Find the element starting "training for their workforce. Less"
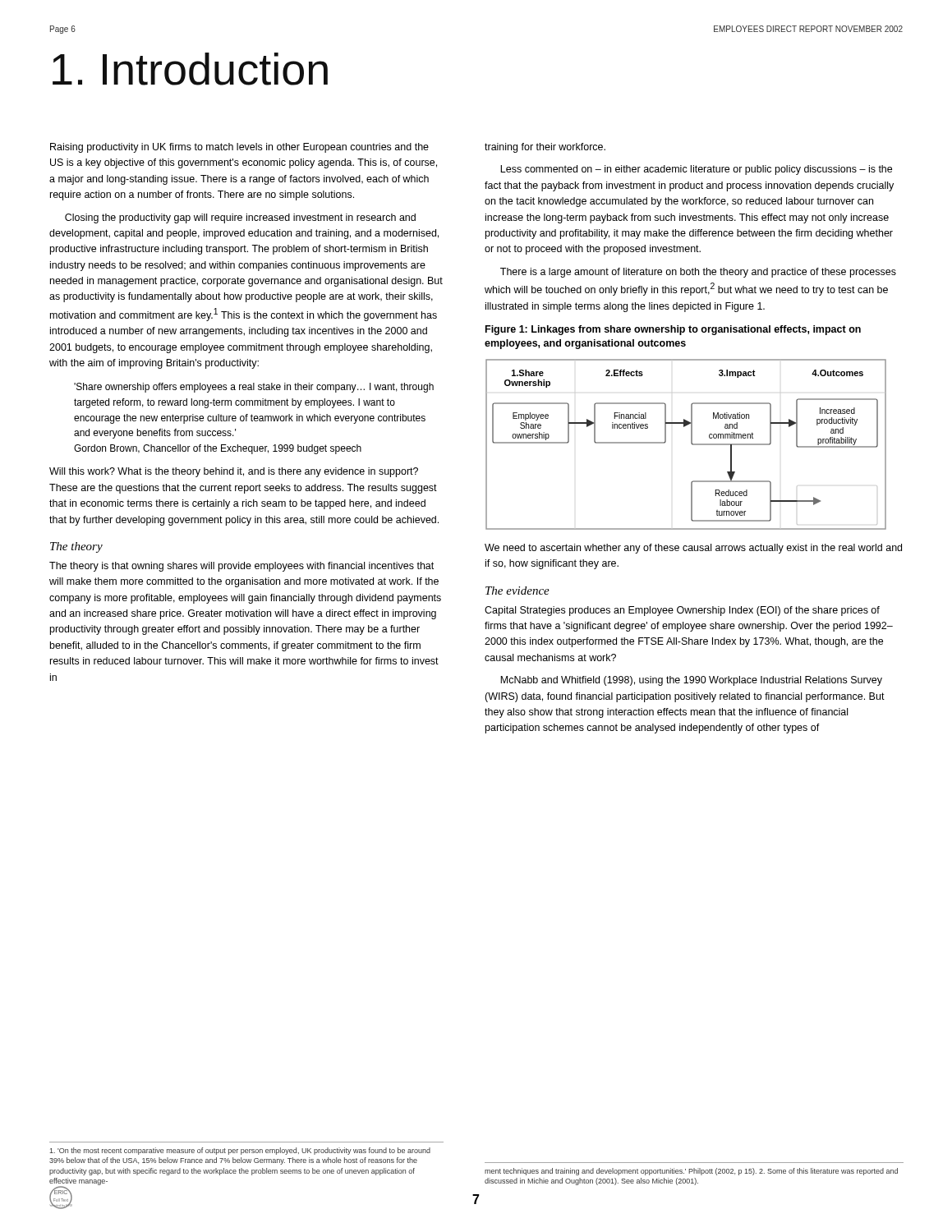Image resolution: width=952 pixels, height=1232 pixels. (694, 227)
